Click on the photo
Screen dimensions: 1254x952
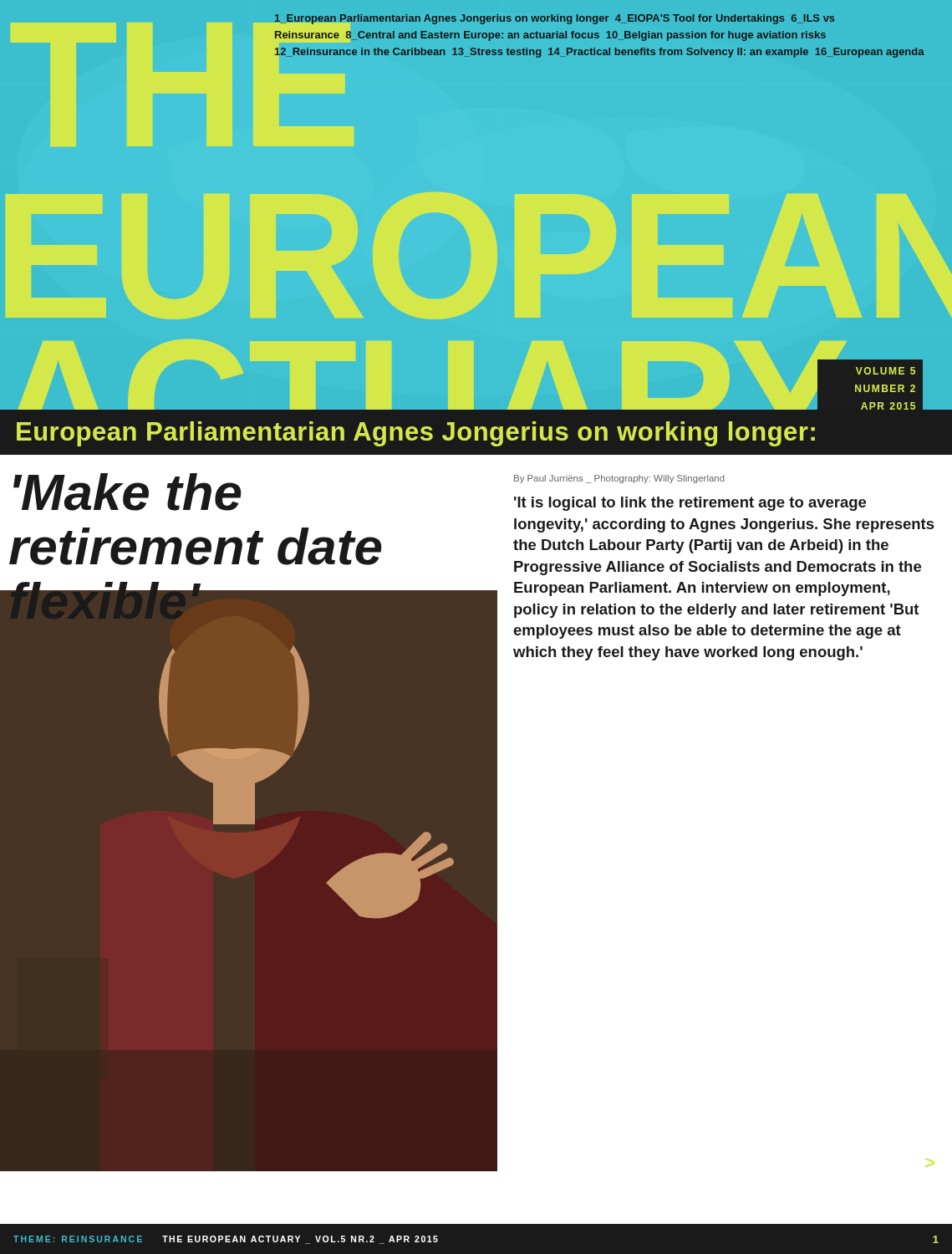pyautogui.click(x=249, y=881)
